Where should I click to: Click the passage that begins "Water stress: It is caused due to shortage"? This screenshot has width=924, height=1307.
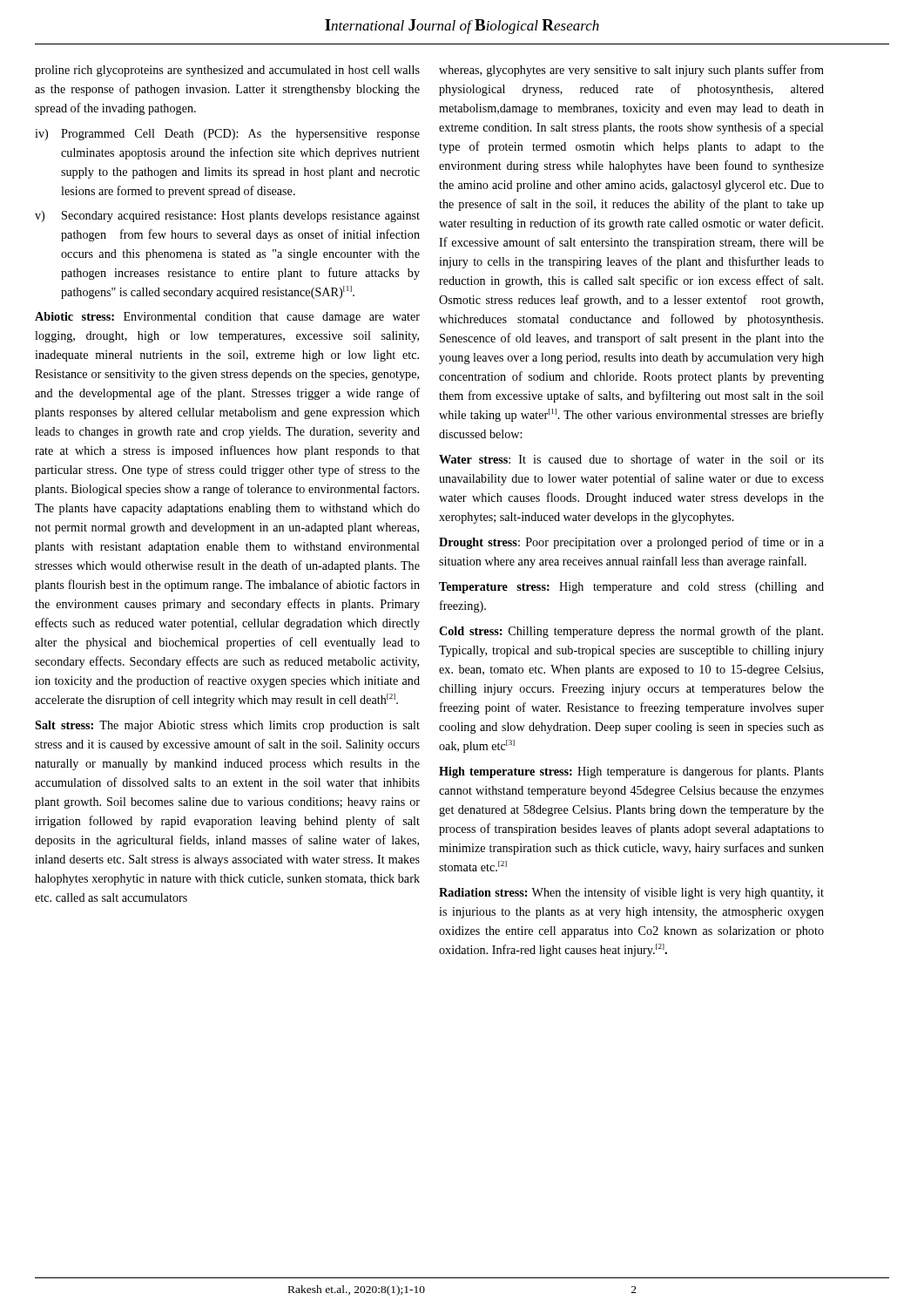click(631, 488)
